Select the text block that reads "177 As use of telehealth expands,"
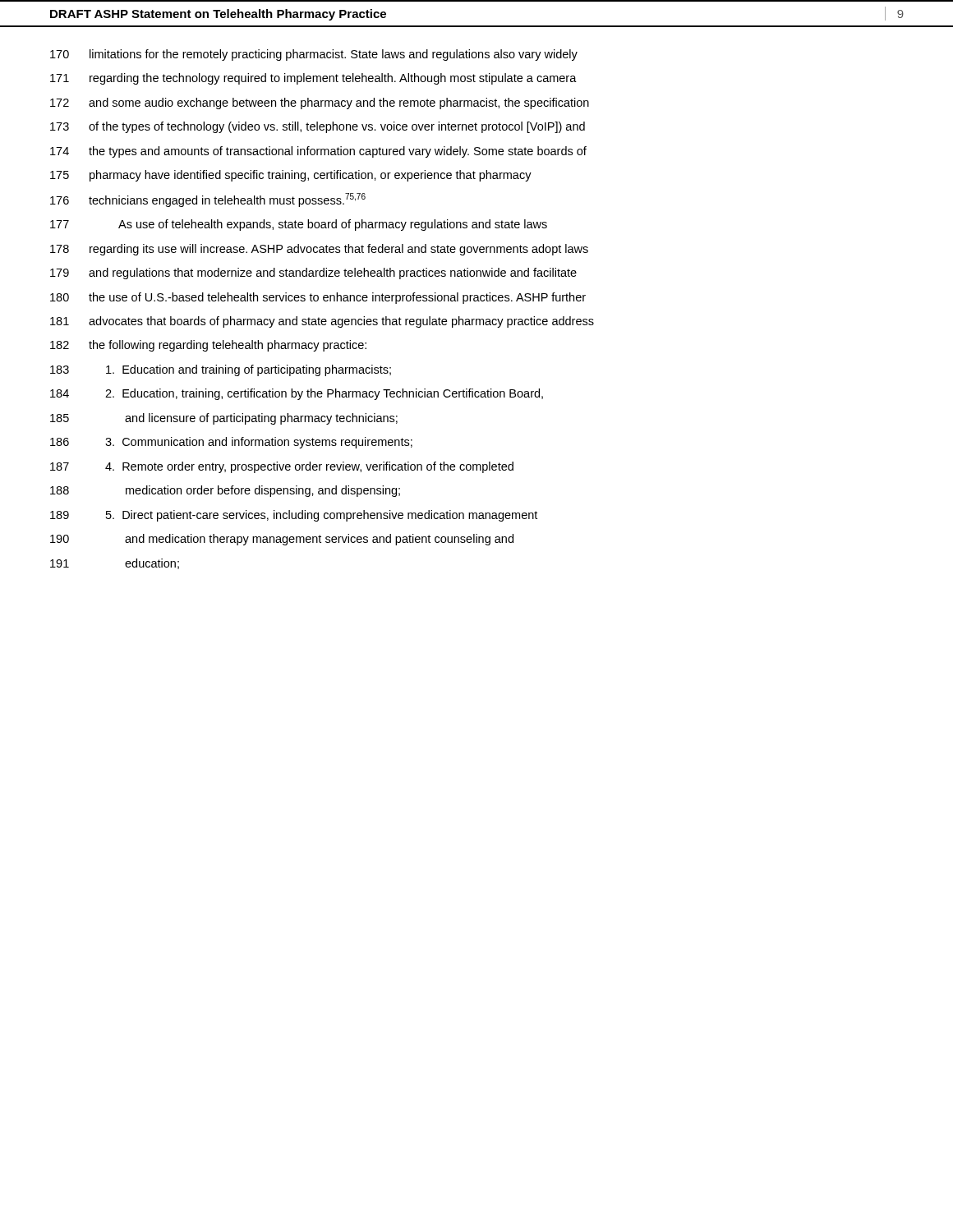Viewport: 953px width, 1232px height. (476, 224)
